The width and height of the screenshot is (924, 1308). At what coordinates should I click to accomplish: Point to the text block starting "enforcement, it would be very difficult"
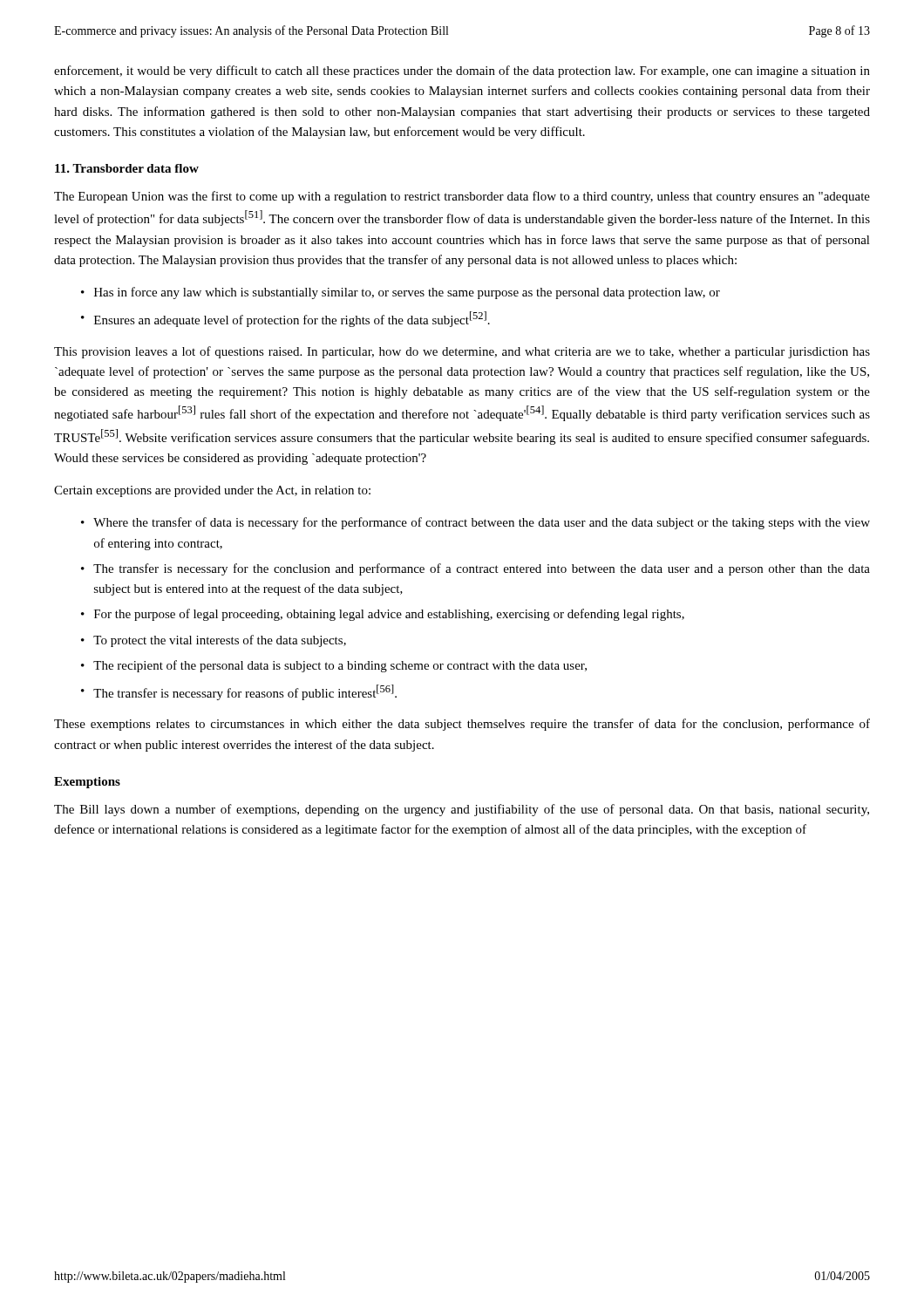click(462, 101)
